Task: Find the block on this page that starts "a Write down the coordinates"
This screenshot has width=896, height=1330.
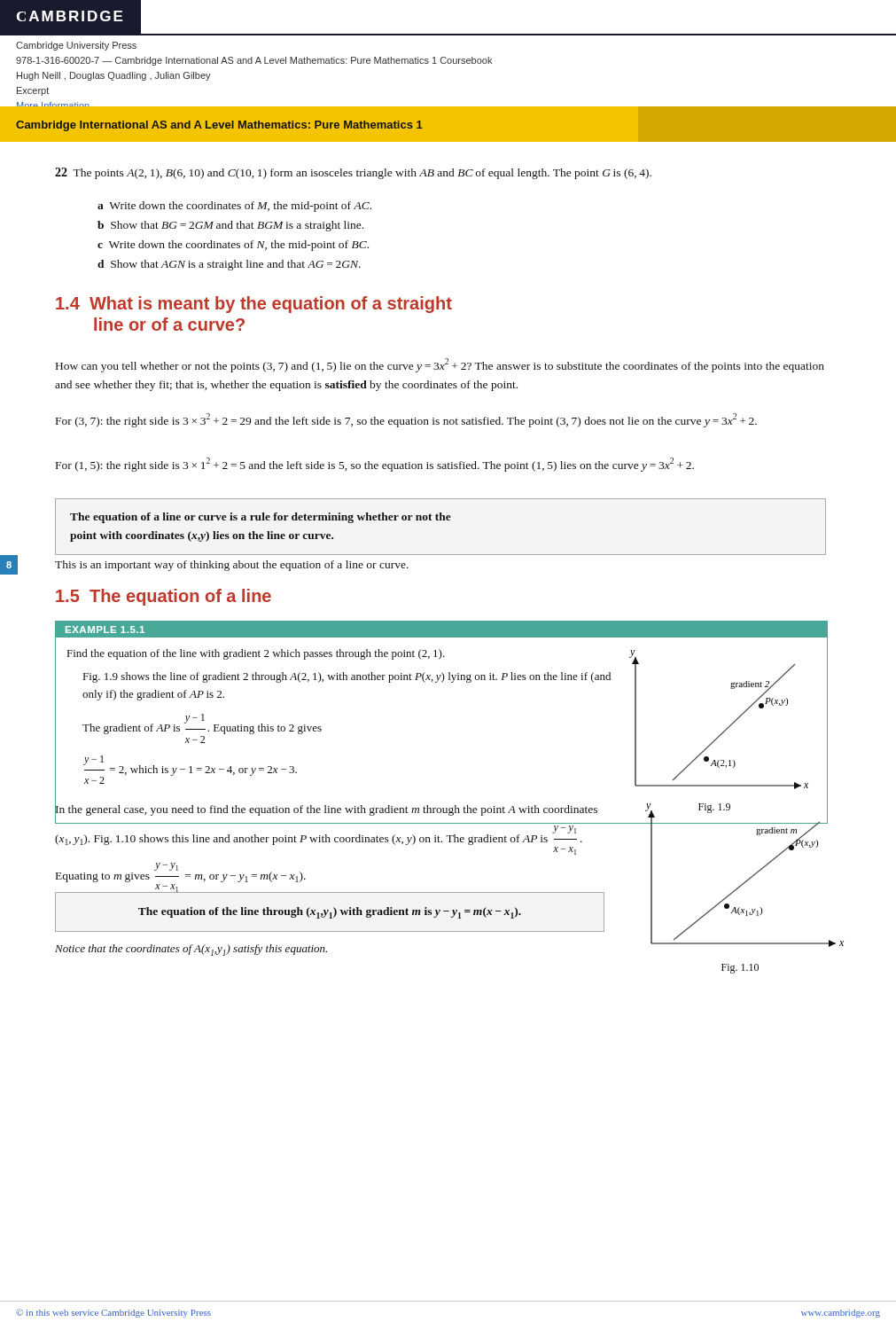Action: 235,205
